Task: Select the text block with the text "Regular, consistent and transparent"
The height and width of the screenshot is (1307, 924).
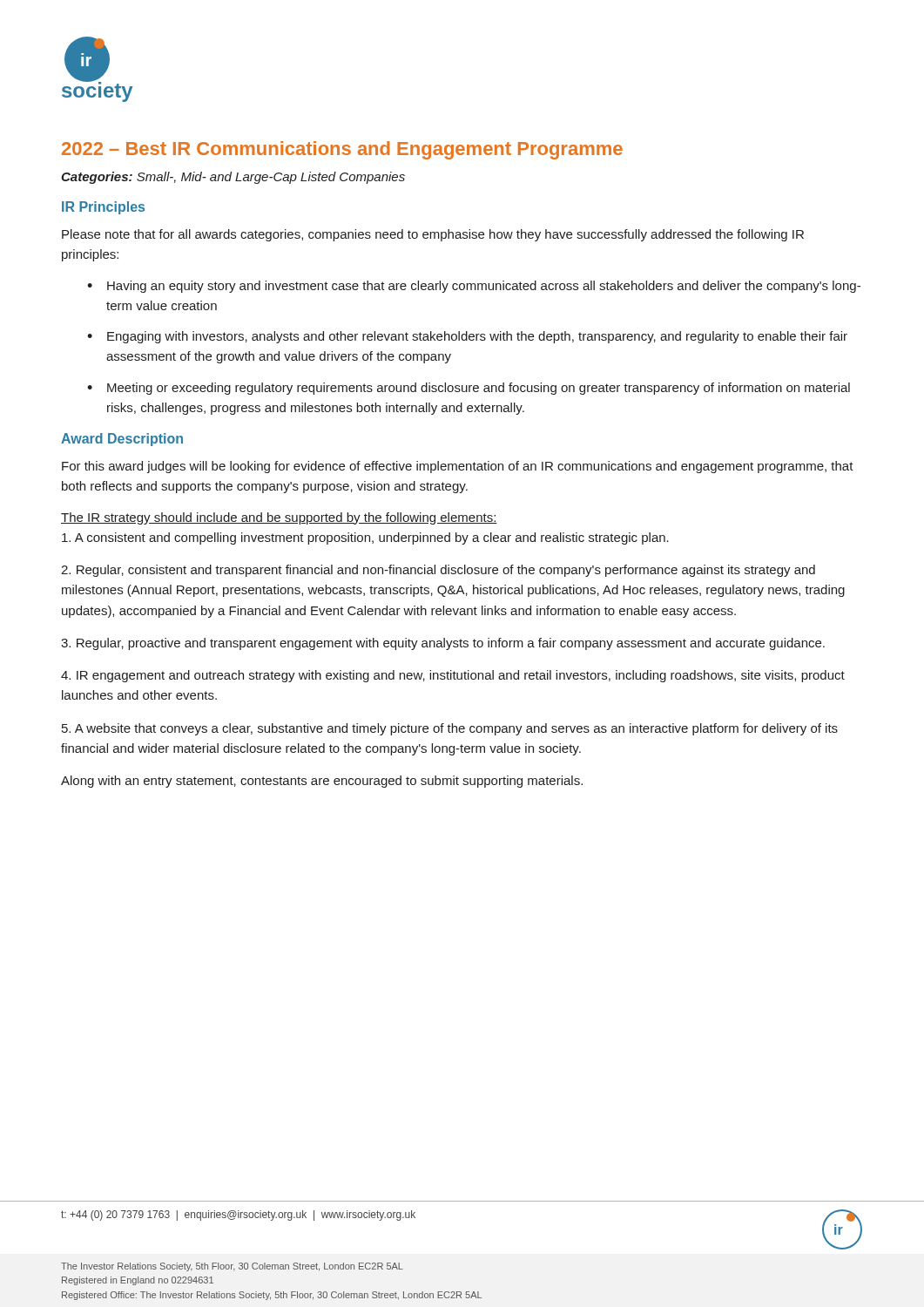Action: tap(453, 590)
